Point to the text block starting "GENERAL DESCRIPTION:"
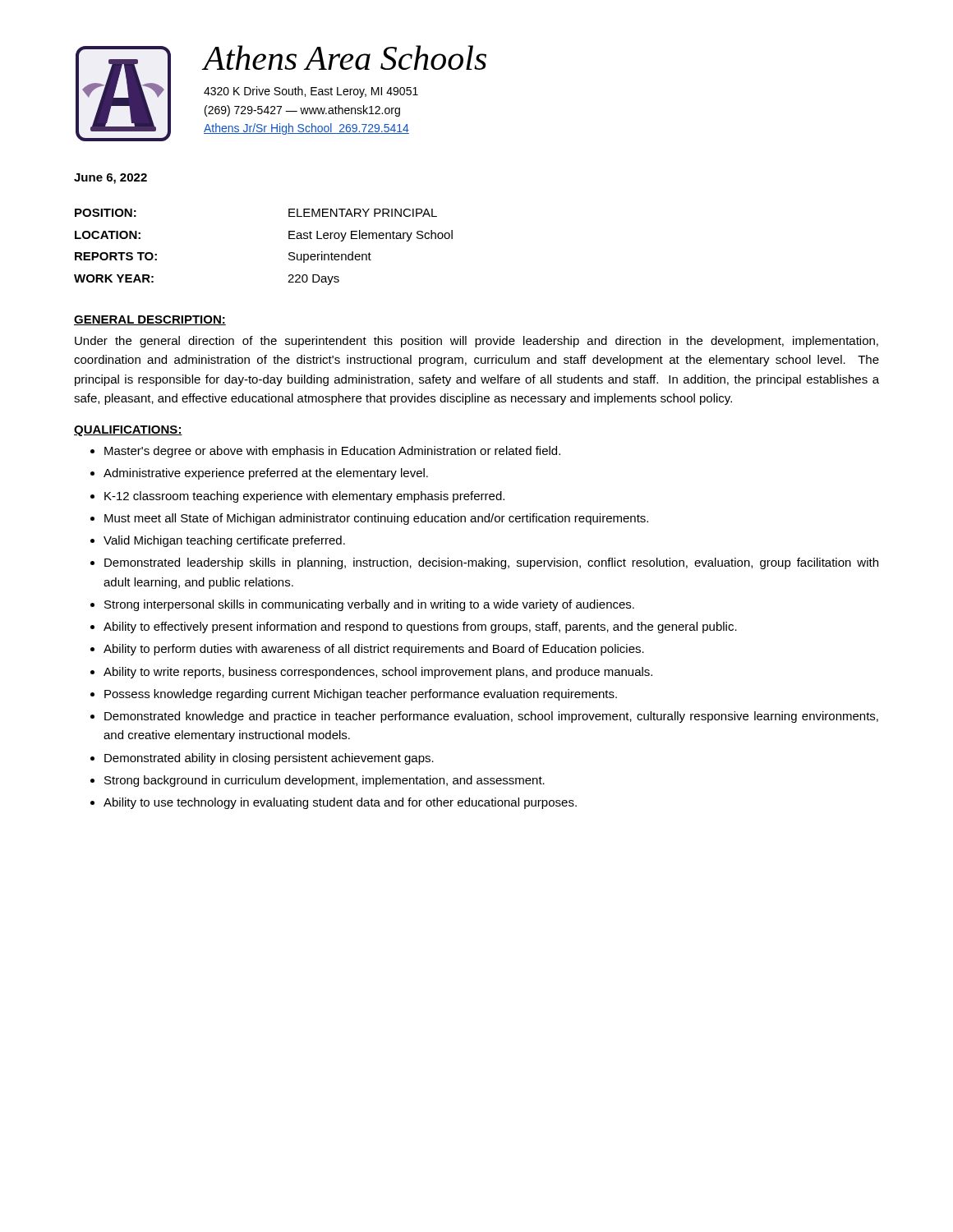The width and height of the screenshot is (953, 1232). (x=150, y=319)
